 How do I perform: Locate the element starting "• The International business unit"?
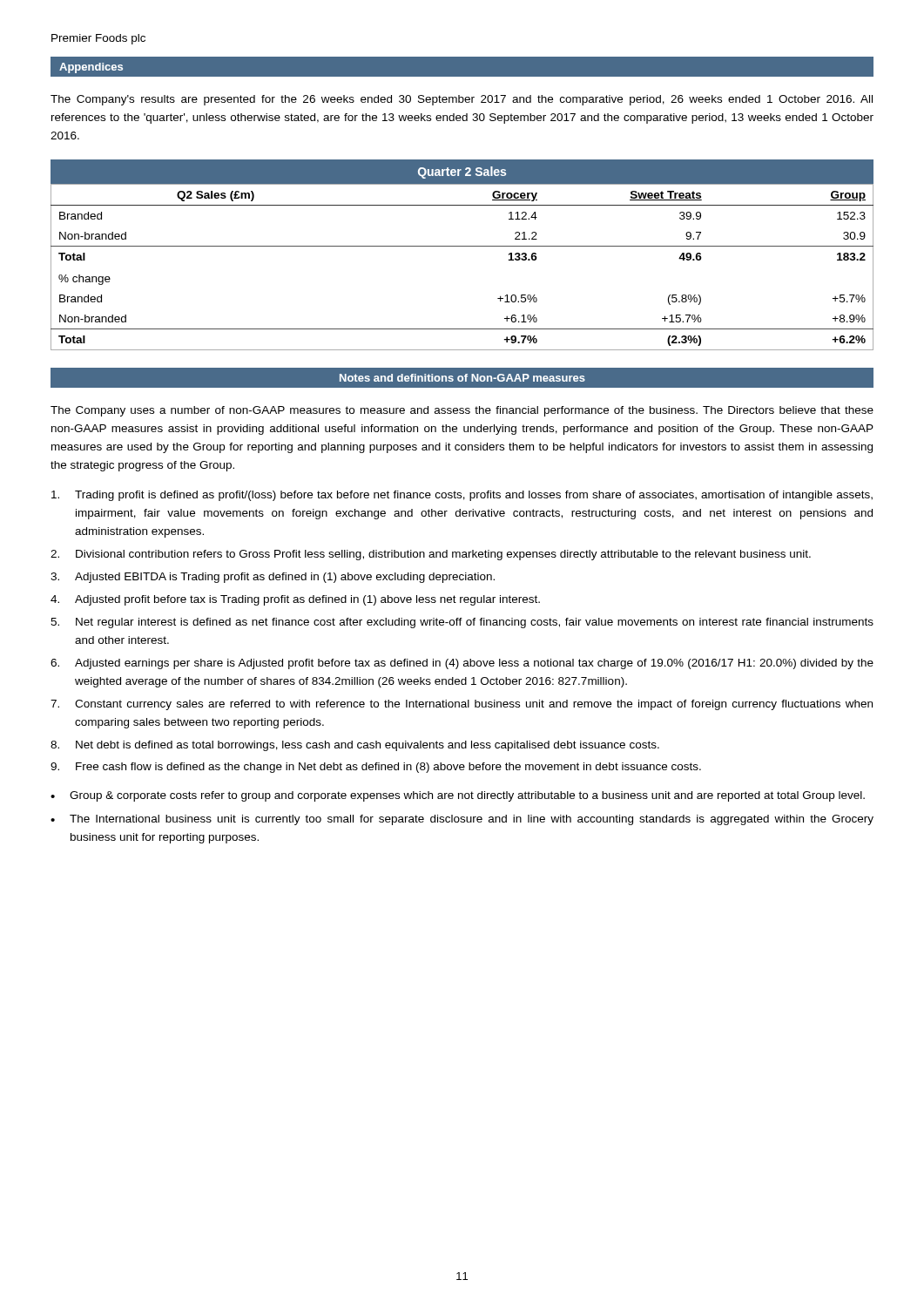(462, 829)
